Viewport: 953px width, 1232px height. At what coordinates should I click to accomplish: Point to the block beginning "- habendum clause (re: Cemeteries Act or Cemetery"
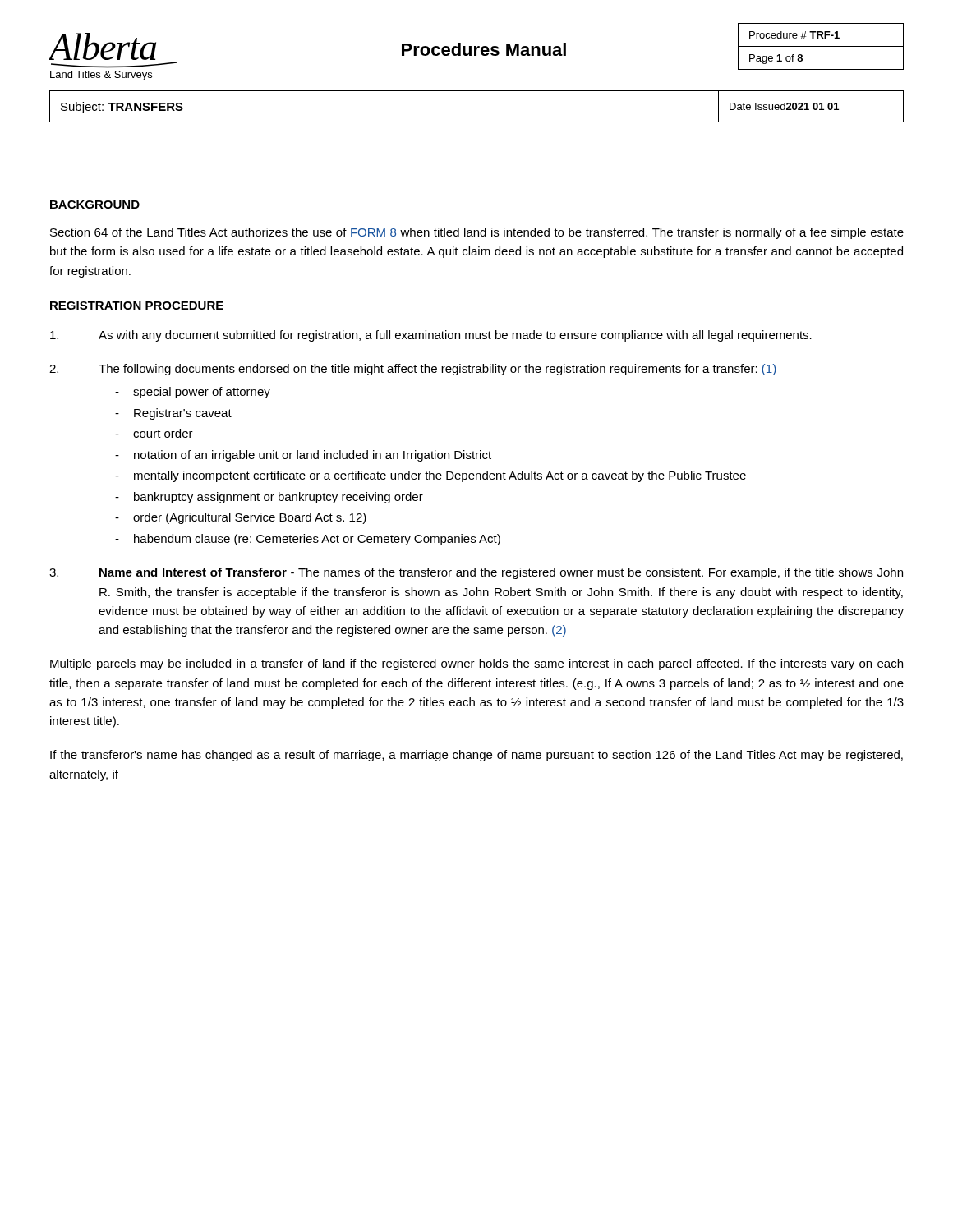coord(308,539)
